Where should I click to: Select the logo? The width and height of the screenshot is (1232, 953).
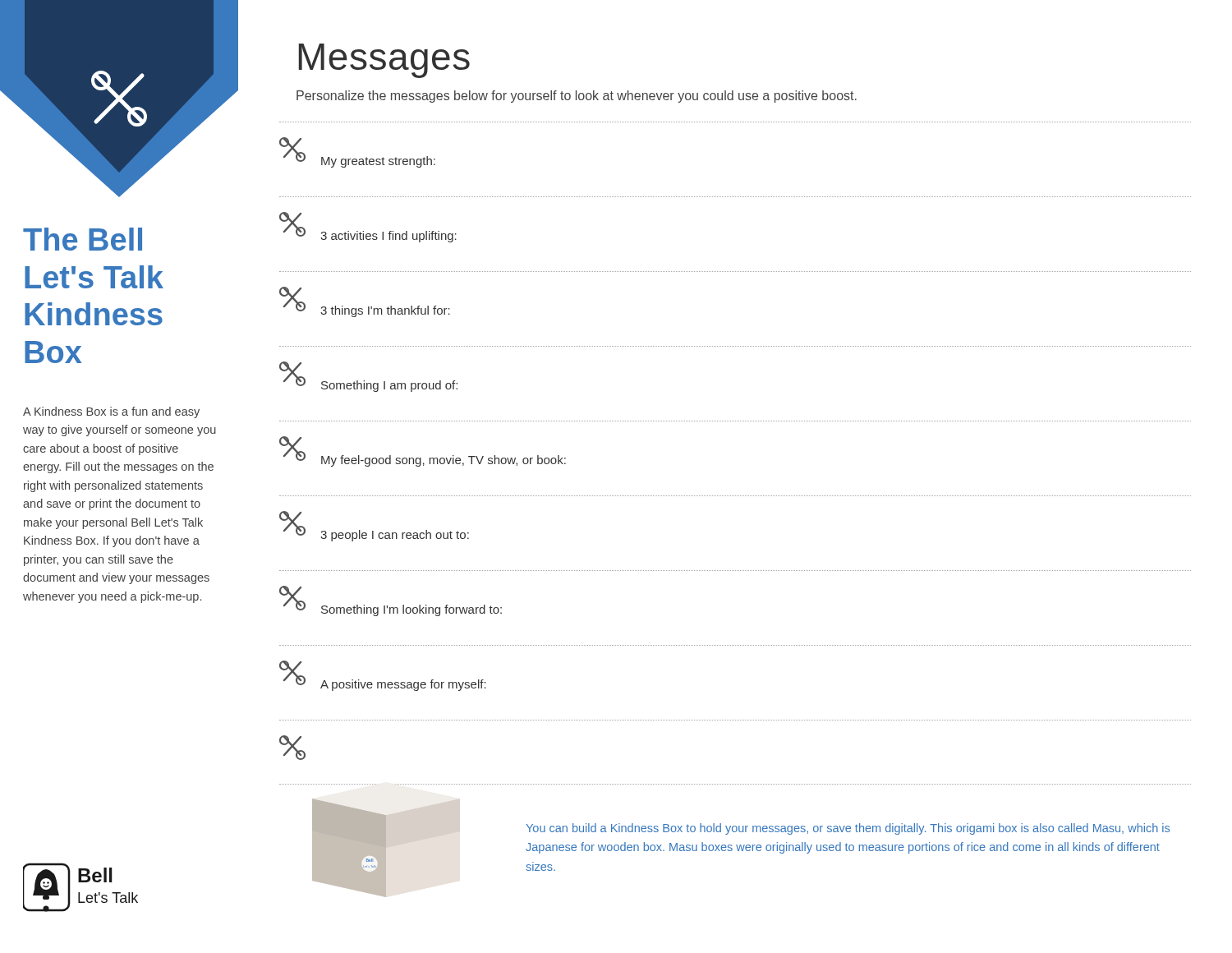click(x=105, y=889)
